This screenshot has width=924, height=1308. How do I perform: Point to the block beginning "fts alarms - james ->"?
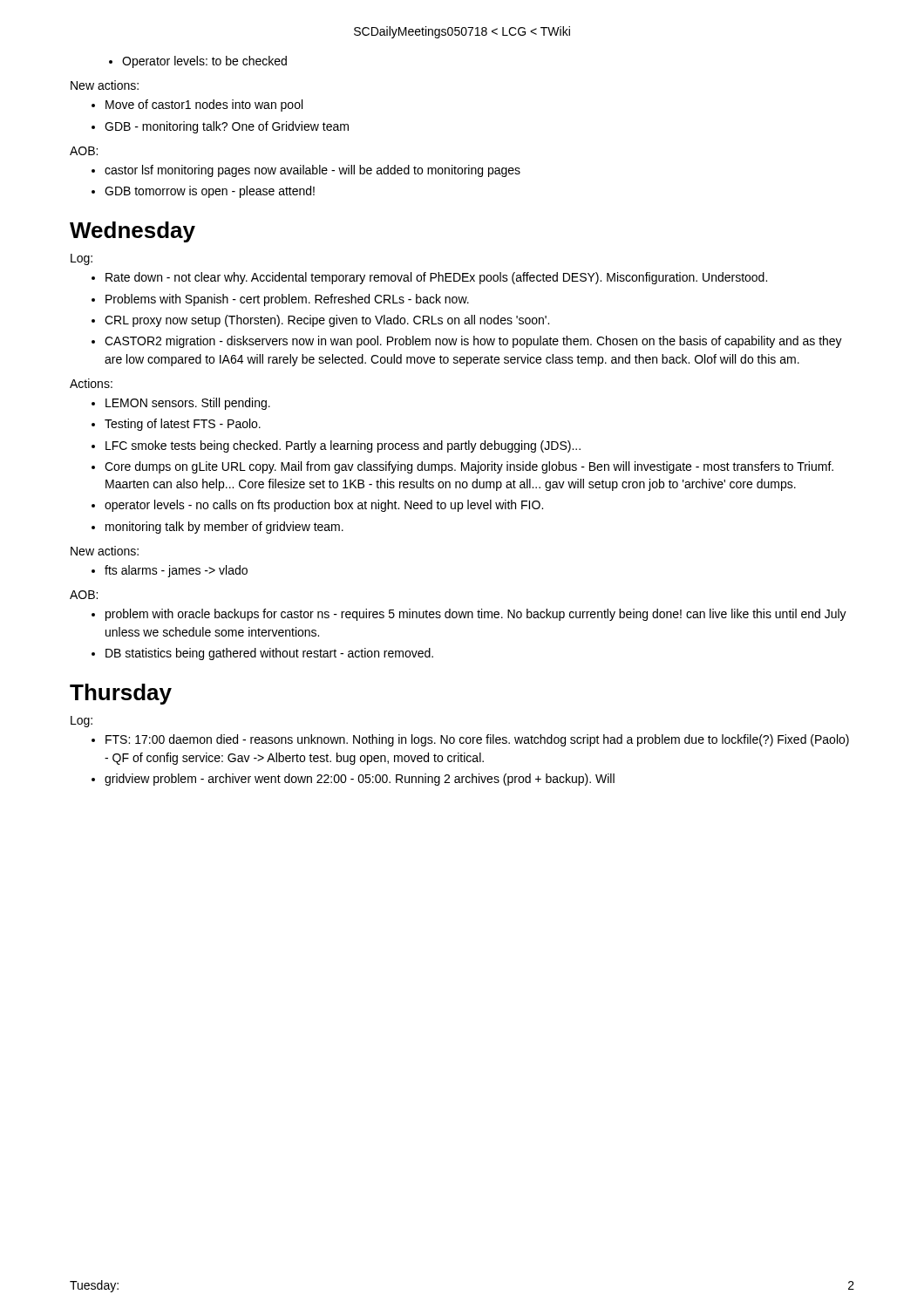(170, 571)
